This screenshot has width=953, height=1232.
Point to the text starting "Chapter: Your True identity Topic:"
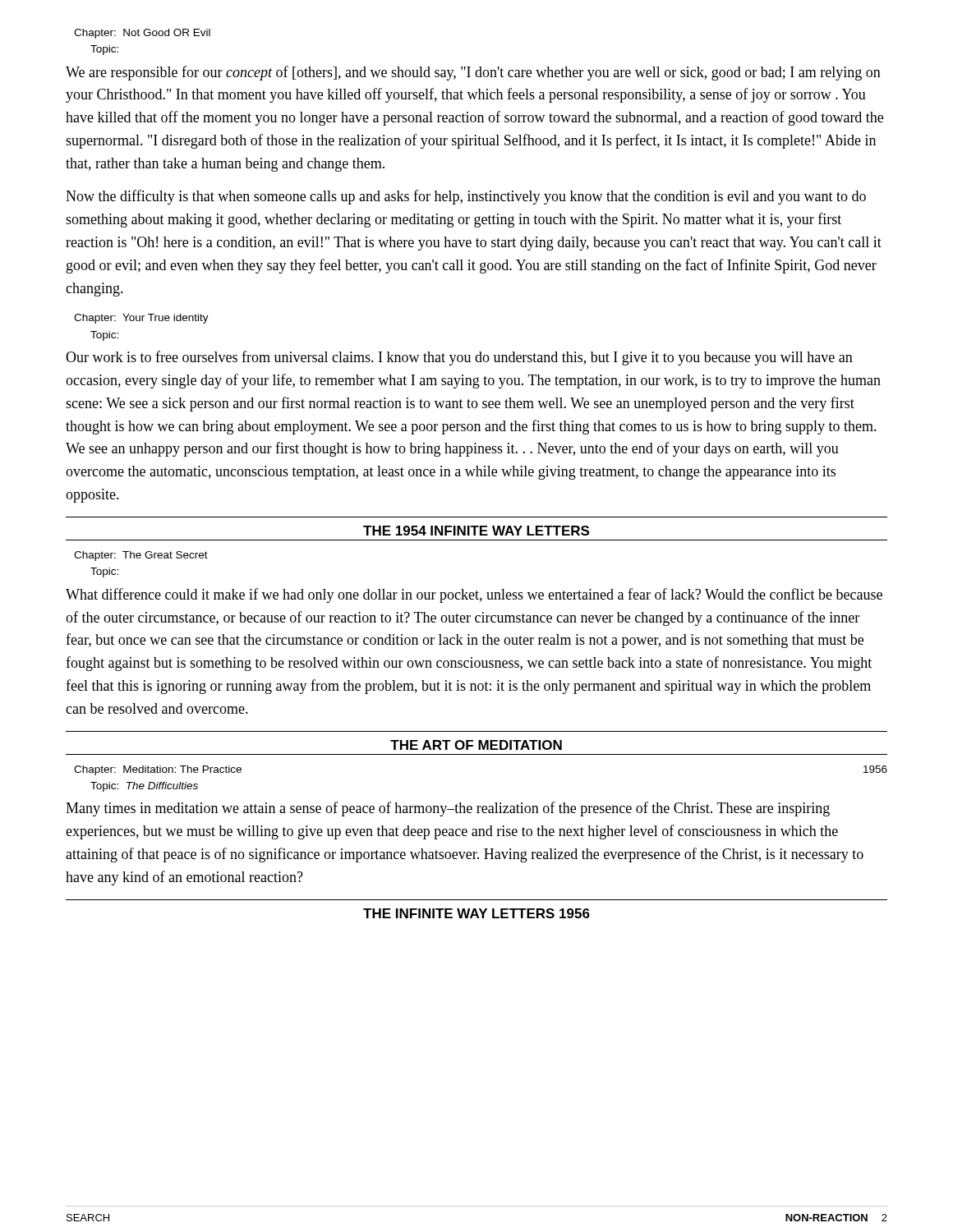pos(141,319)
